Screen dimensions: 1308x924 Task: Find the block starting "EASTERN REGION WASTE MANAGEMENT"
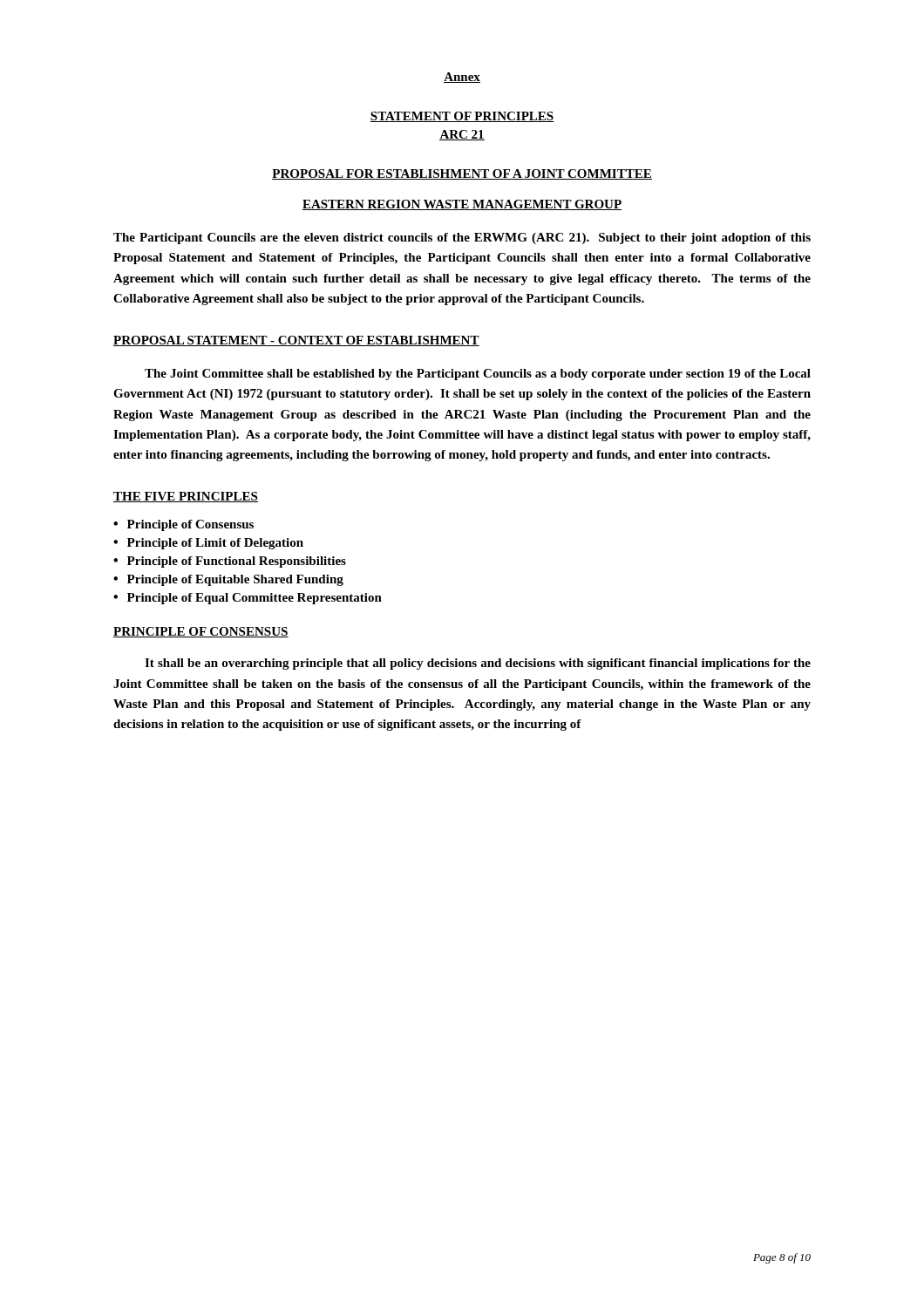pos(462,204)
